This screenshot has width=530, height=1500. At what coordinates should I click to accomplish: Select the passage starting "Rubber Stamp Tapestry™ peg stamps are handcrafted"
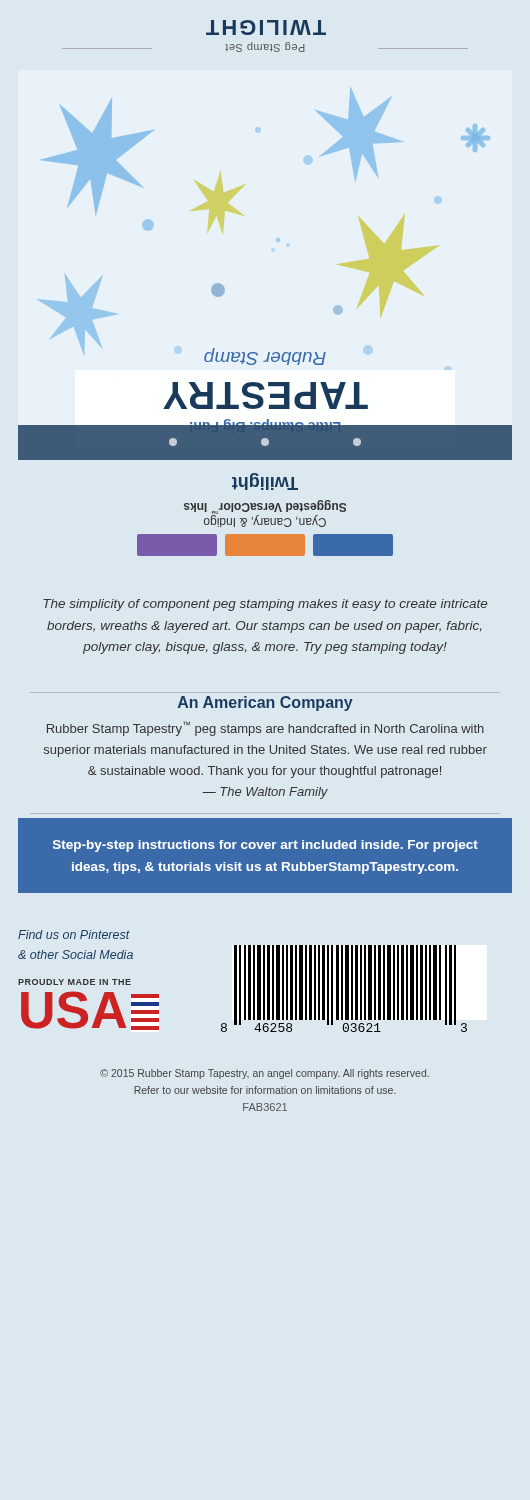[x=265, y=760]
